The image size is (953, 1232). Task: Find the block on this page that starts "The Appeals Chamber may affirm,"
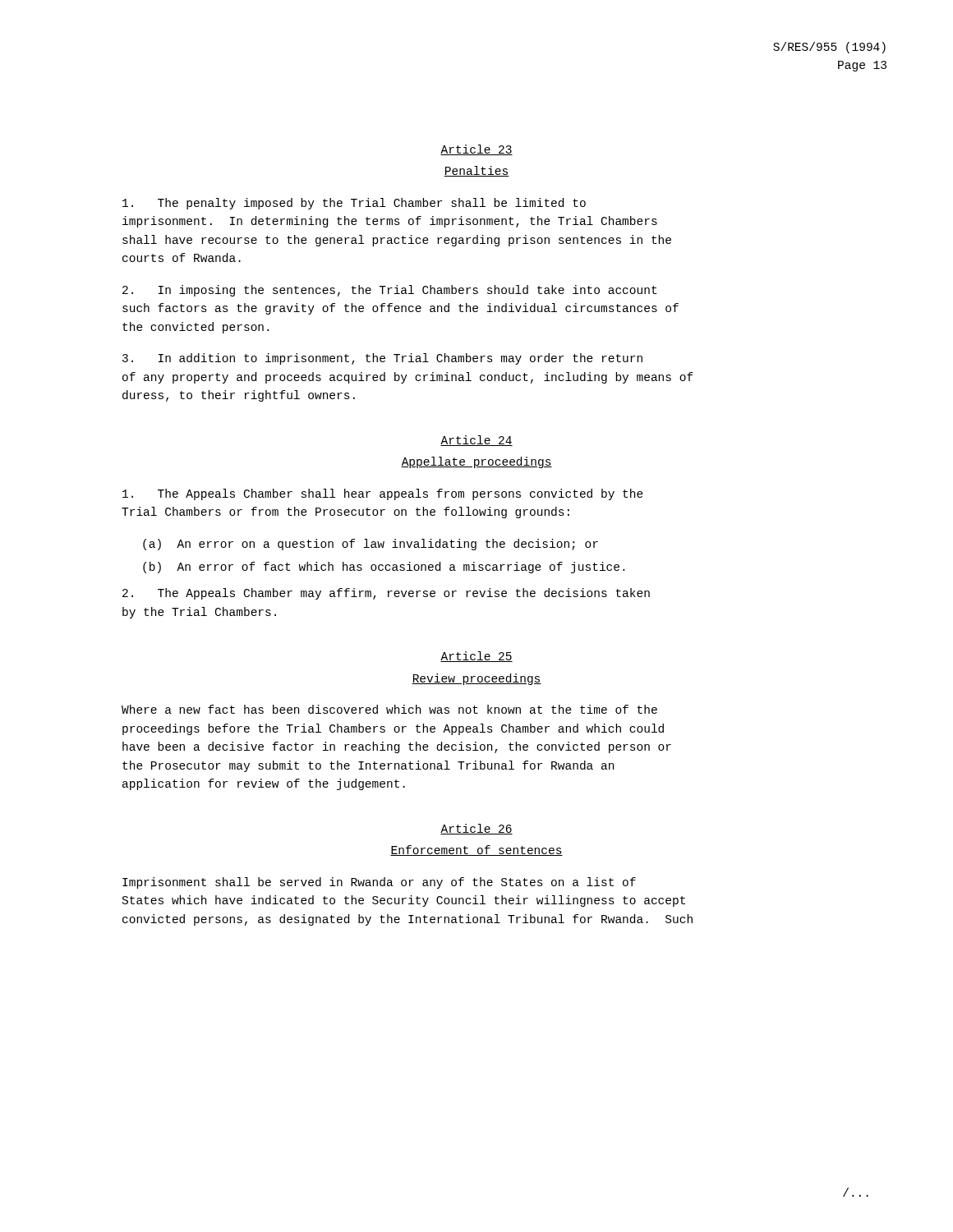coord(386,603)
